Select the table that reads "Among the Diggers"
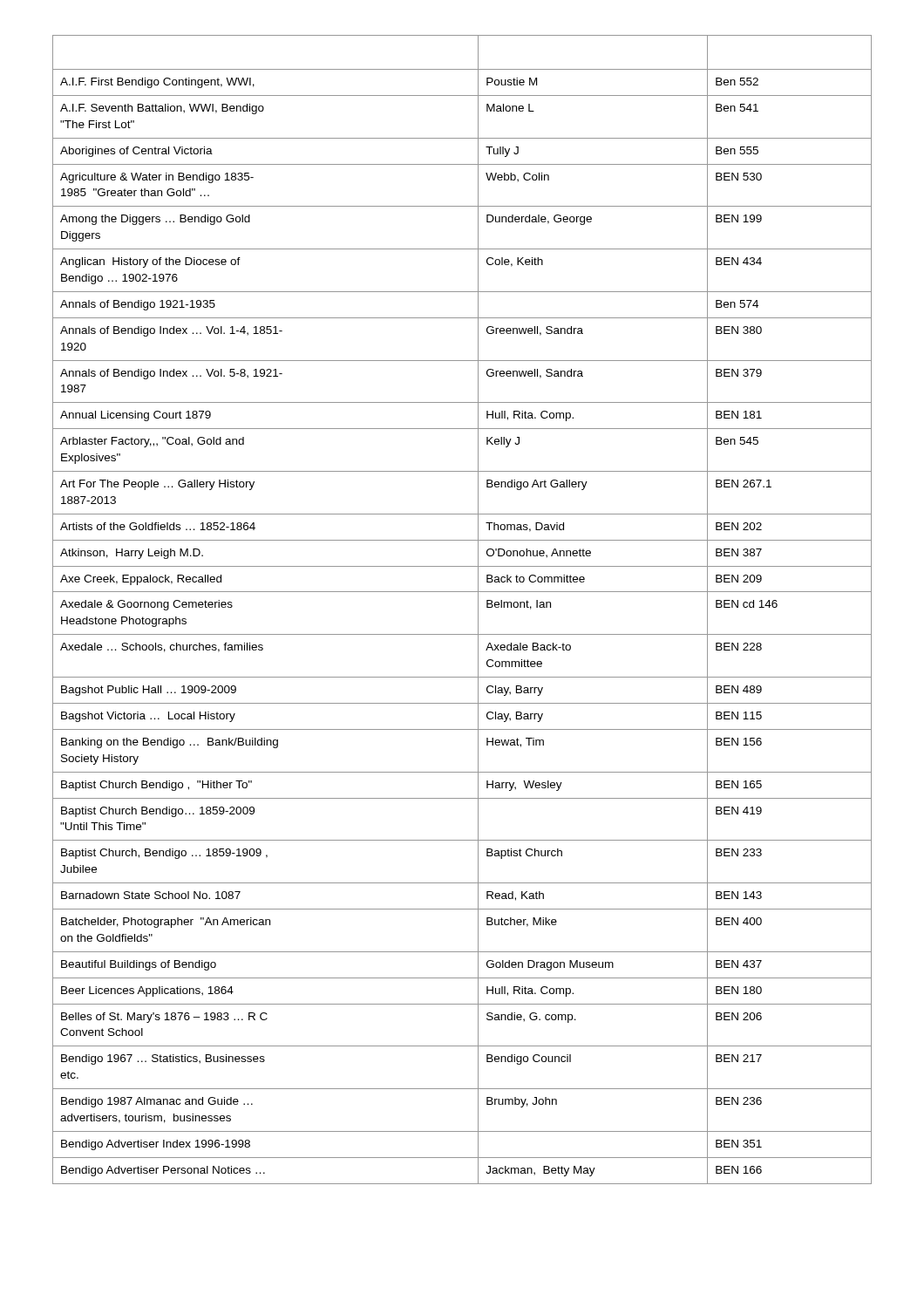 [462, 609]
